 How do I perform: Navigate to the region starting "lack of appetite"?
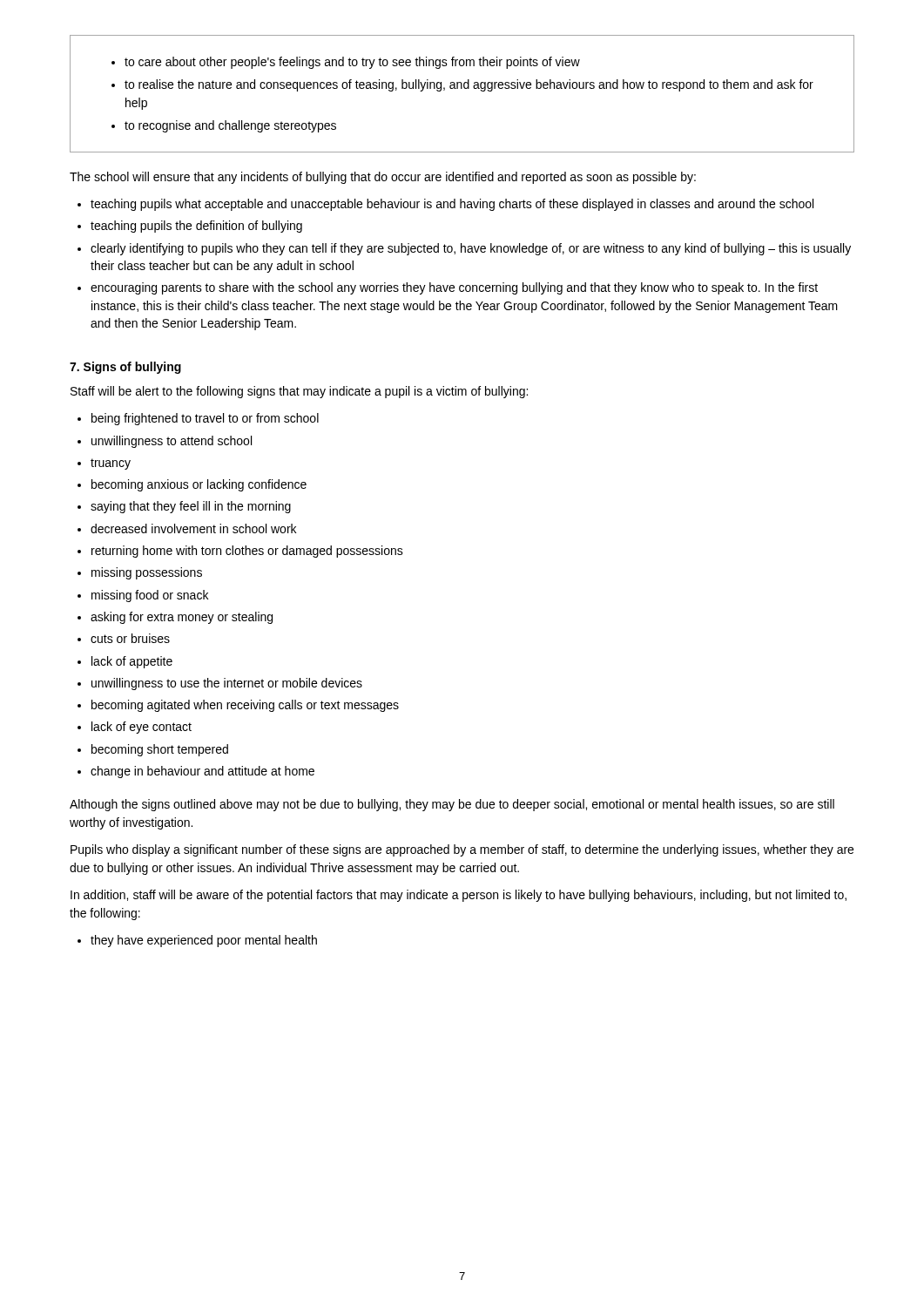pos(132,661)
